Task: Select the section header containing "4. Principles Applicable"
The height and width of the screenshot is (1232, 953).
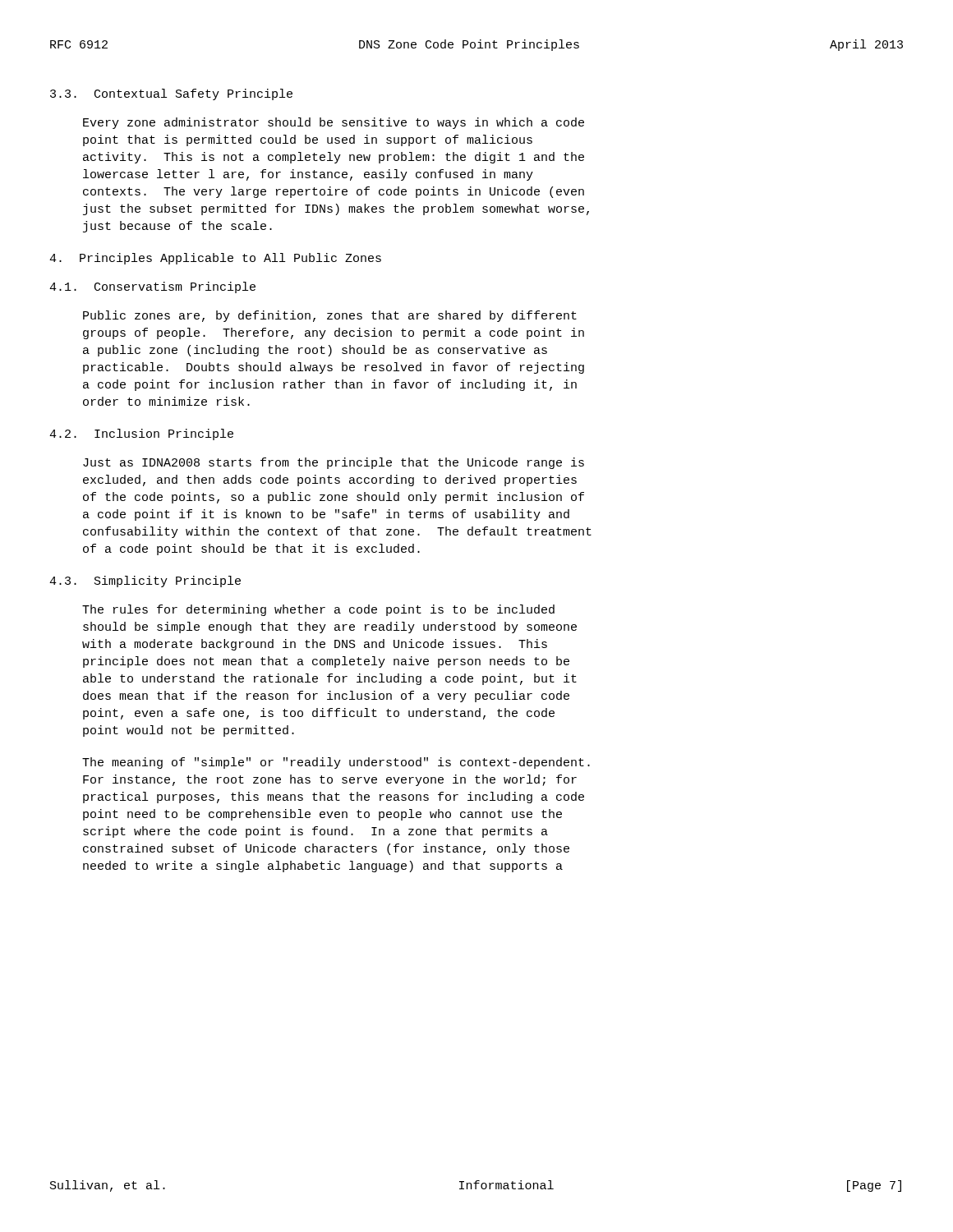Action: tap(216, 259)
